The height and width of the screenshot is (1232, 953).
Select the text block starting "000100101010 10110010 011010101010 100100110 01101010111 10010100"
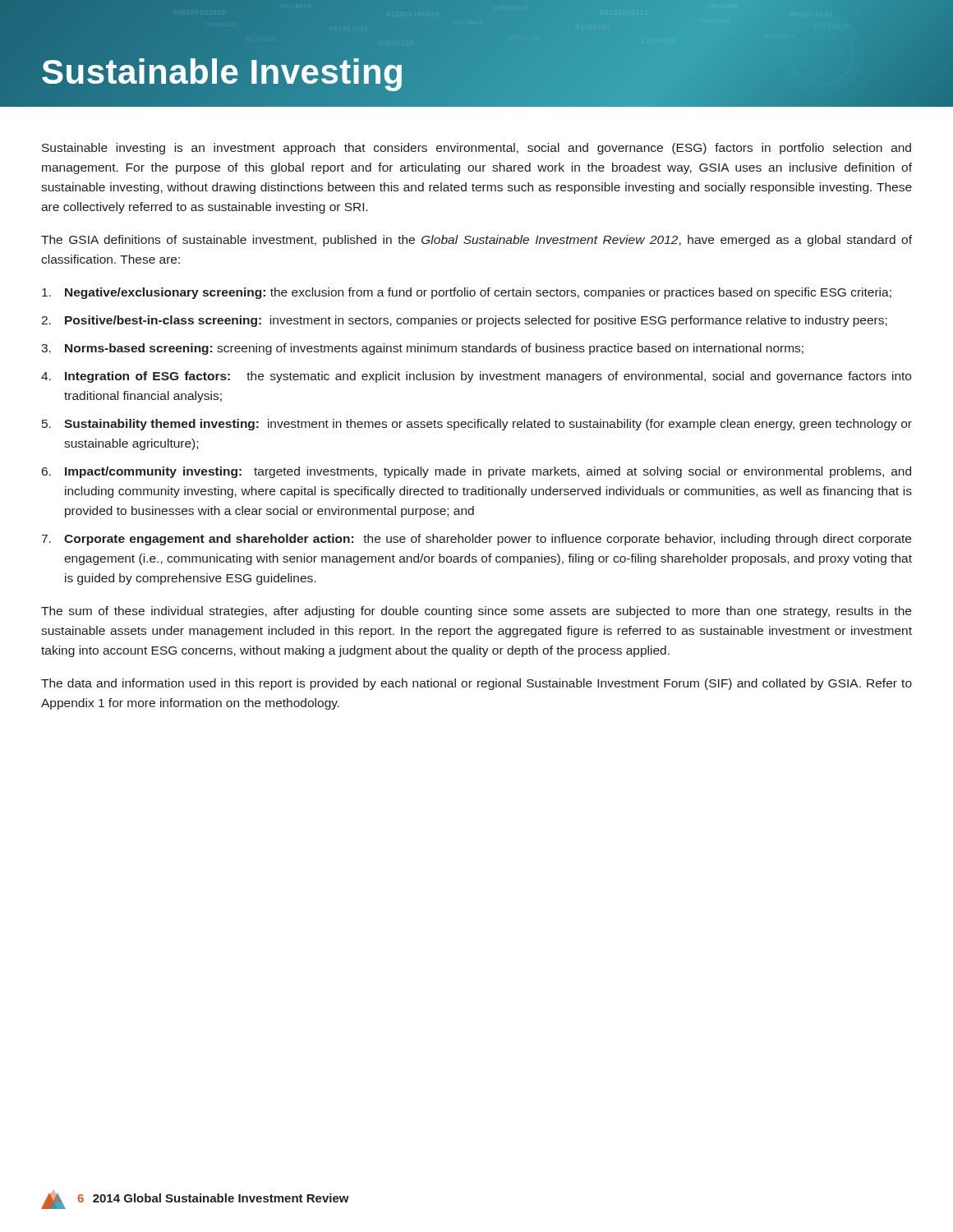[x=476, y=53]
